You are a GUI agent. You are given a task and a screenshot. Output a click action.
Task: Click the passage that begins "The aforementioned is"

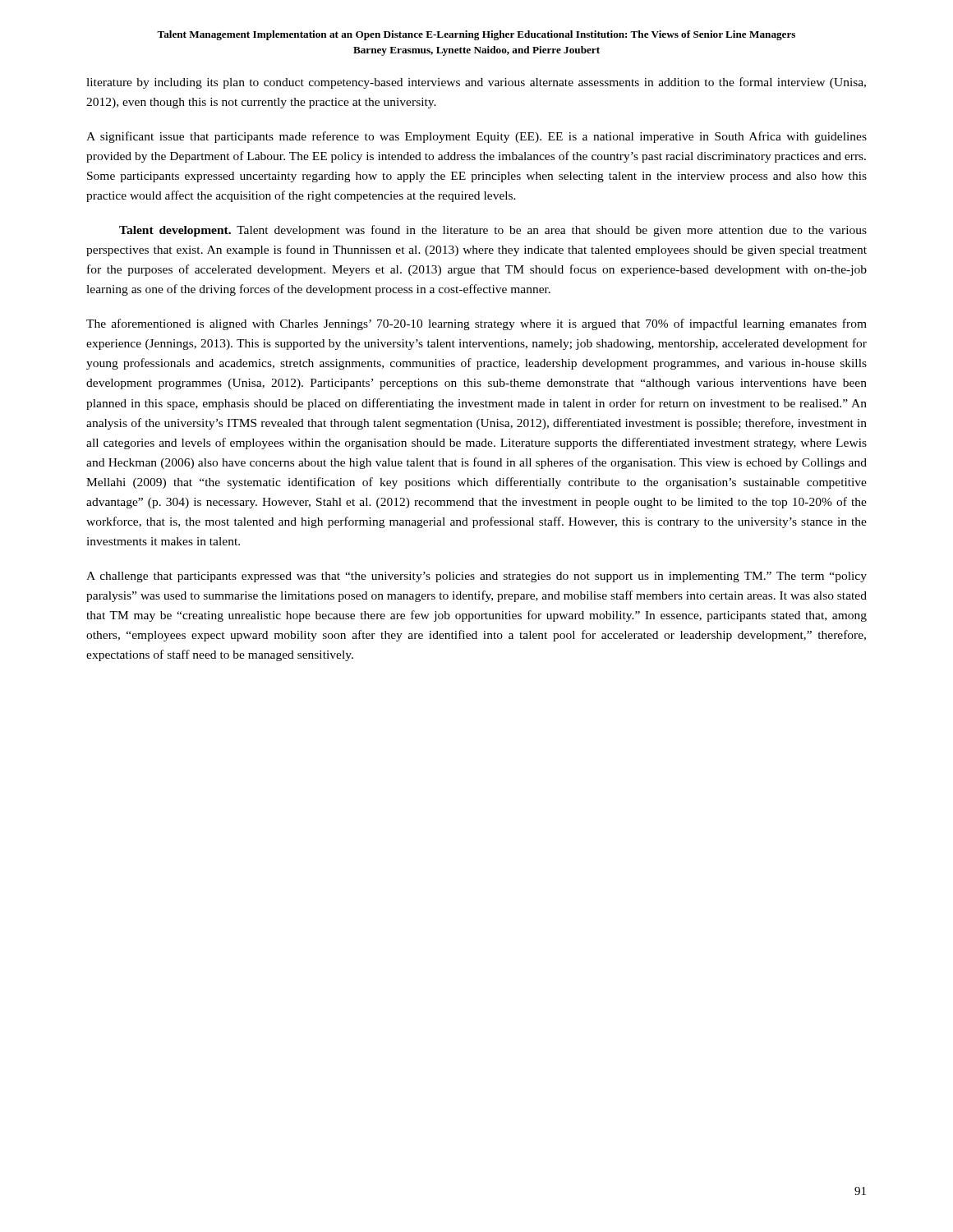tap(476, 432)
